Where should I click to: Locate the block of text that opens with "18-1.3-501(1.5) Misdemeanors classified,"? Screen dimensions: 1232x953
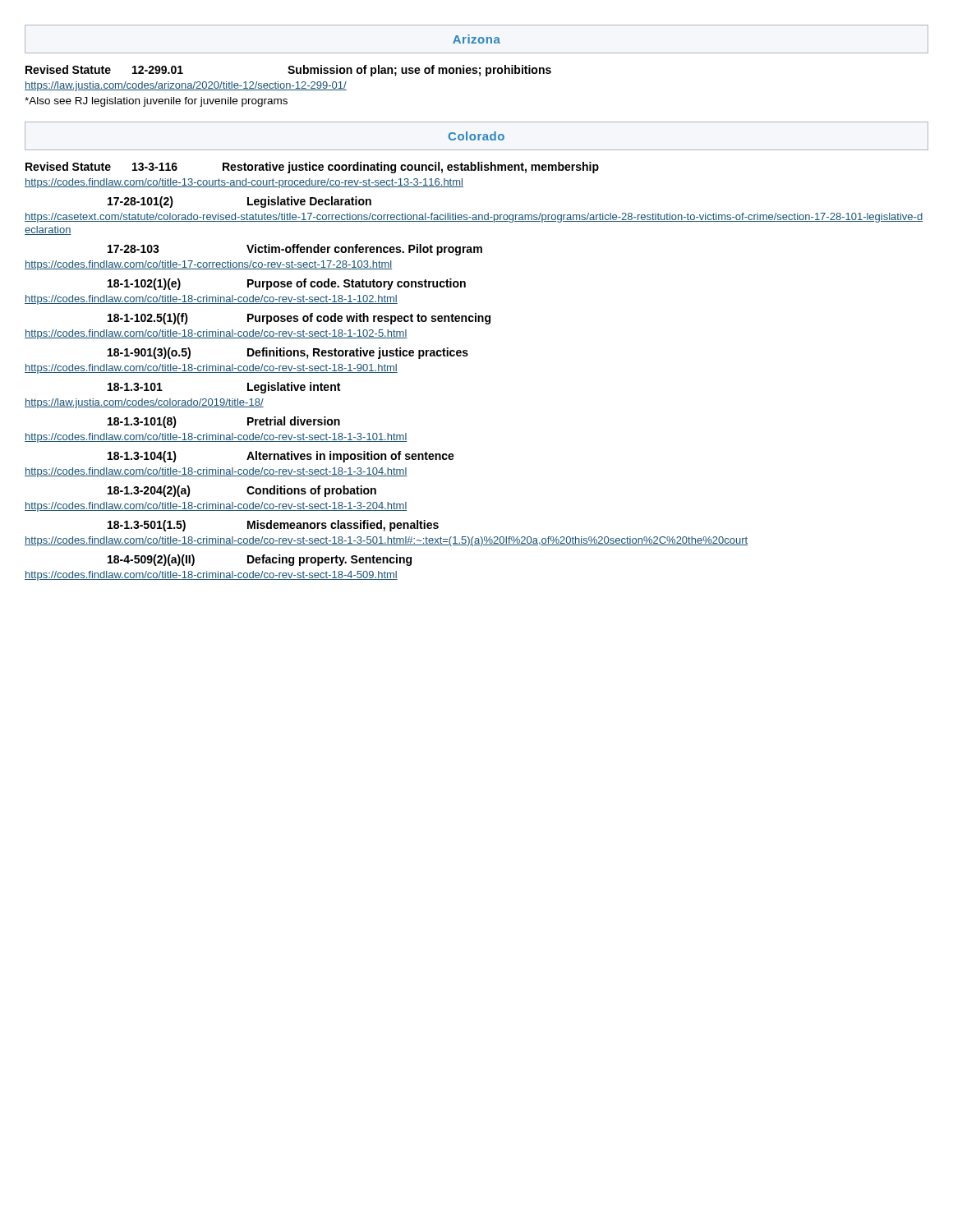(273, 525)
